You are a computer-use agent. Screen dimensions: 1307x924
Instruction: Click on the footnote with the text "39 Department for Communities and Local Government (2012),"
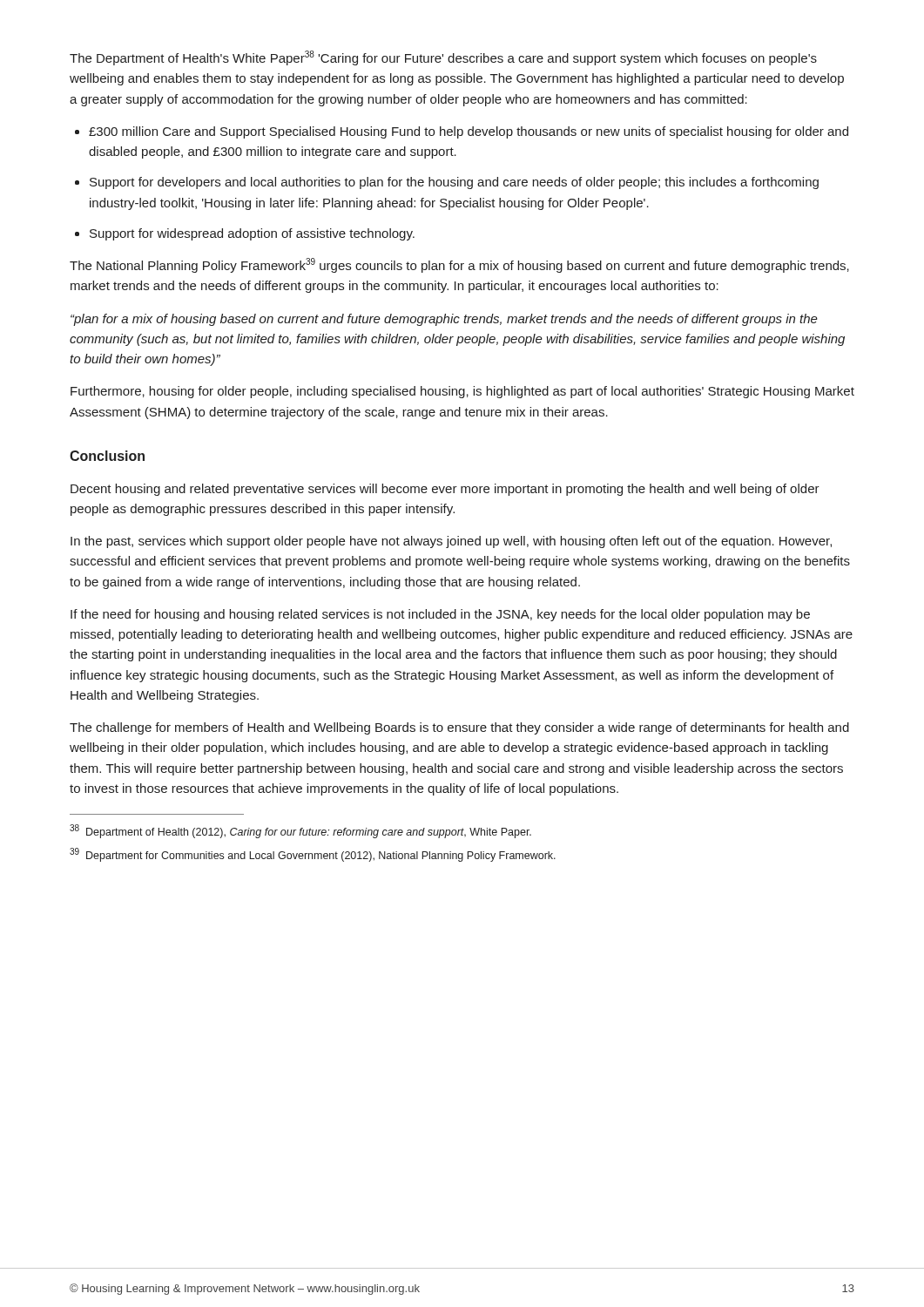click(462, 855)
